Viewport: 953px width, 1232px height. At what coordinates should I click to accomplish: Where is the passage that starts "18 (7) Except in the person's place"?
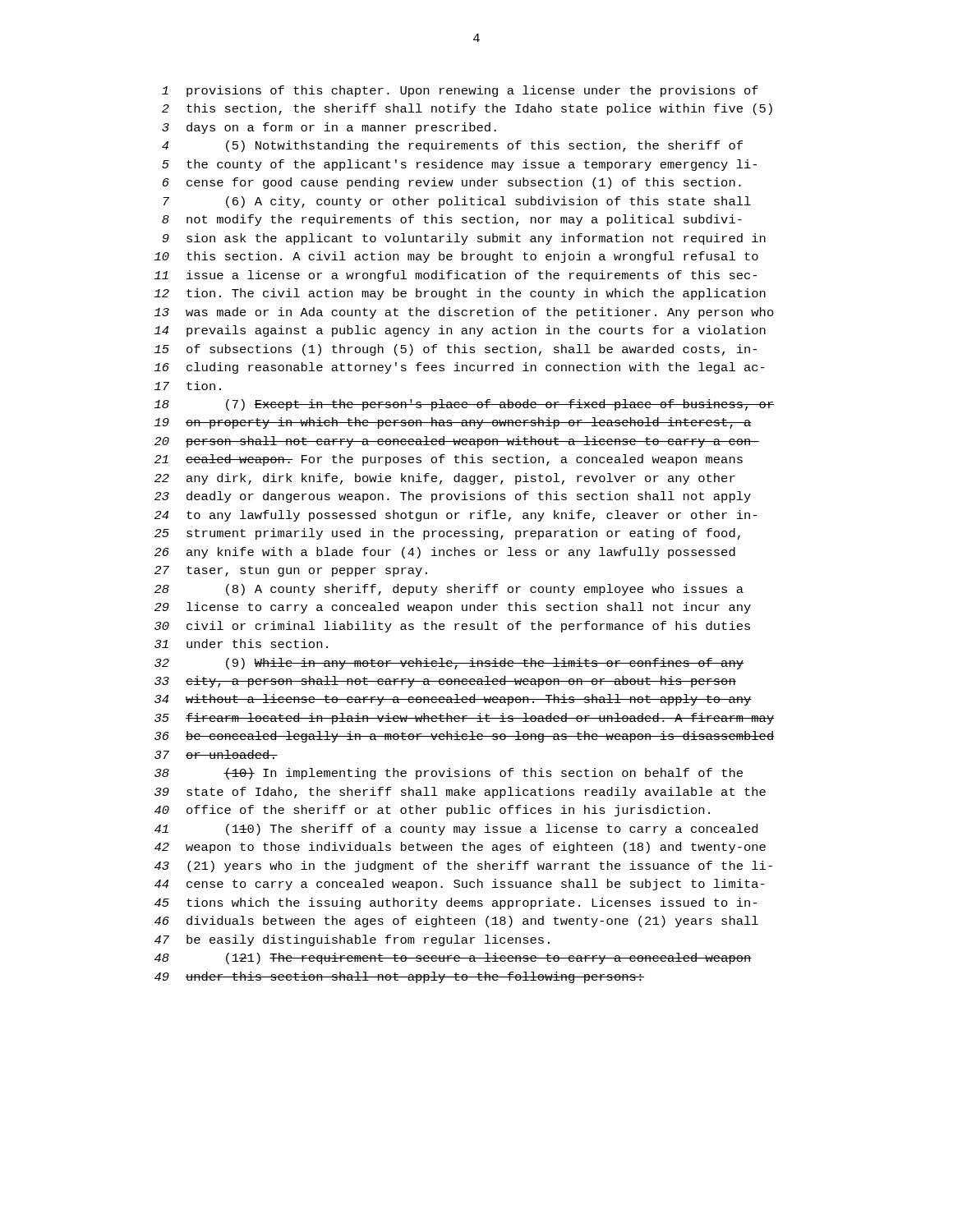[x=498, y=488]
